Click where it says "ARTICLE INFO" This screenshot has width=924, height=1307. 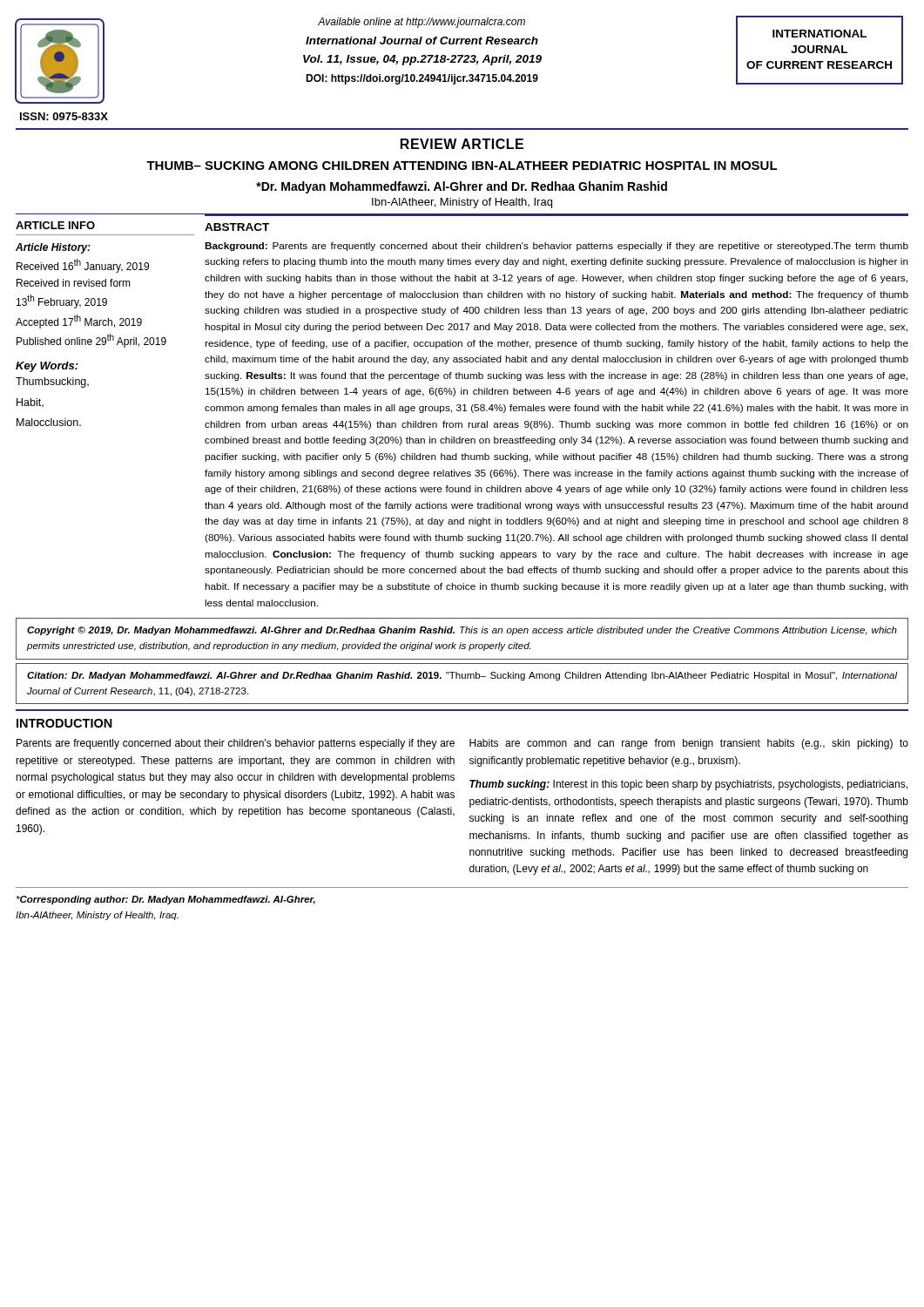pos(55,225)
